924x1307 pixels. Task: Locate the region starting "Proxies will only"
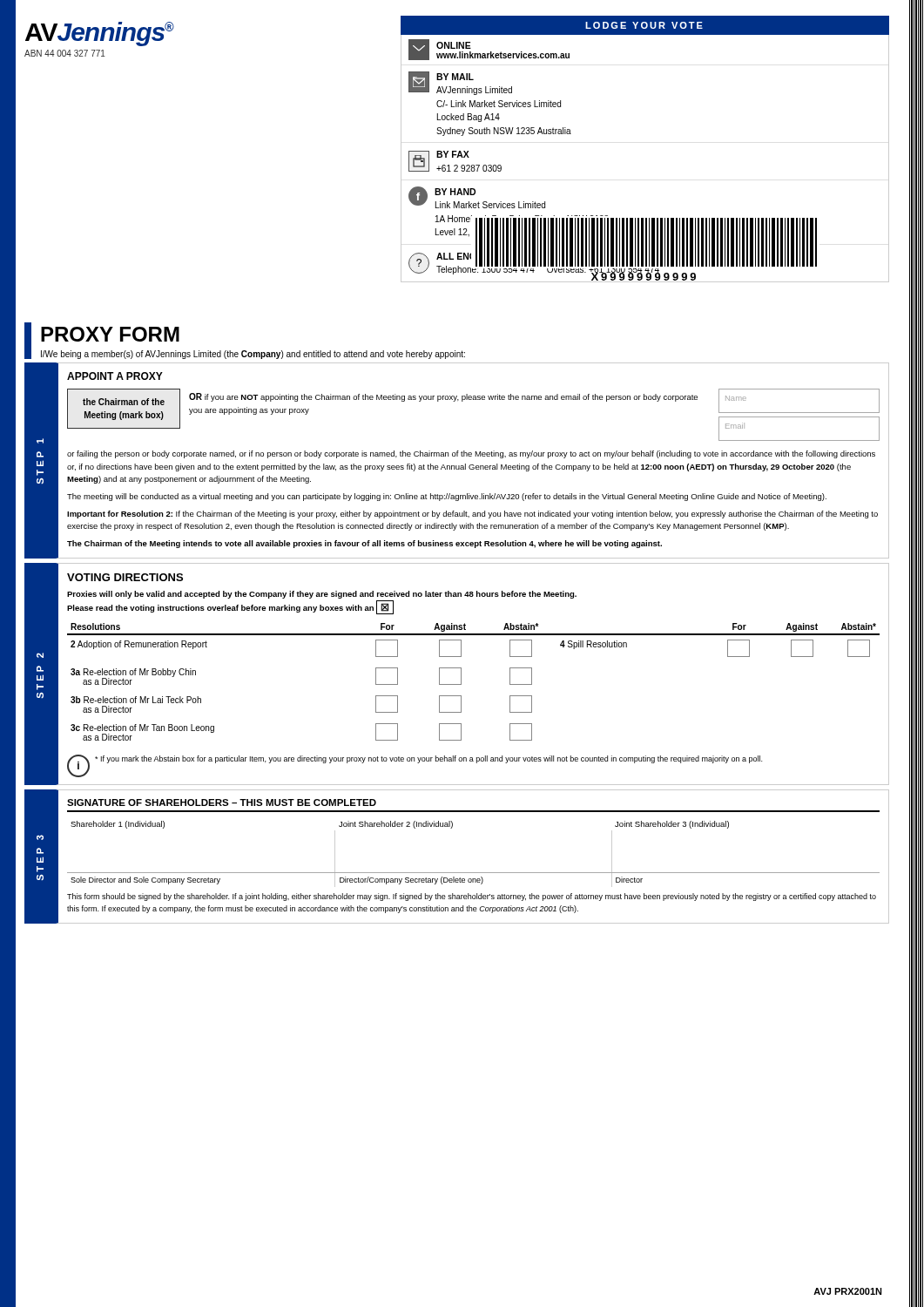pos(322,594)
